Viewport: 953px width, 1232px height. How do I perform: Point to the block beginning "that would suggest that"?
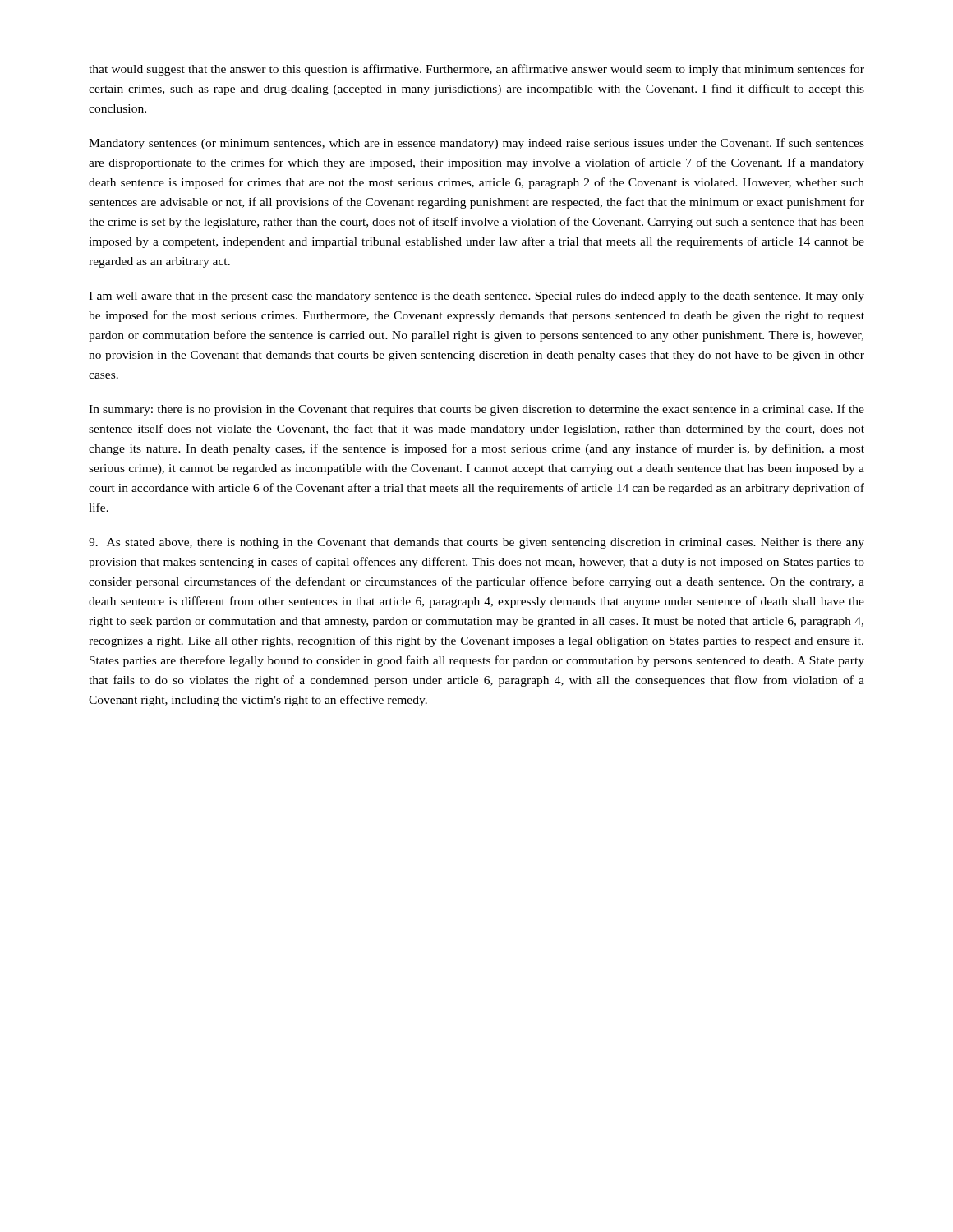476,88
